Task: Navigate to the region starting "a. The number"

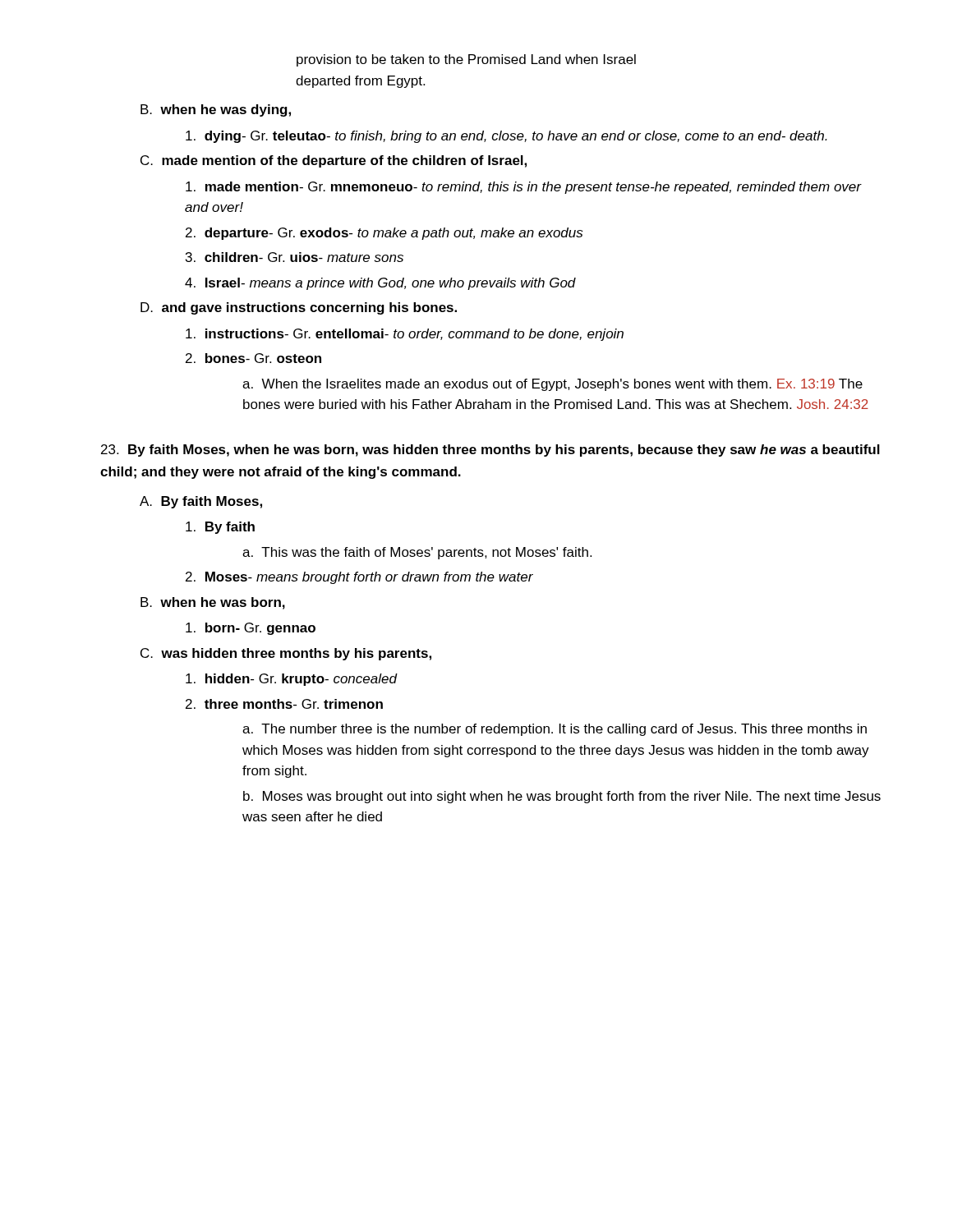Action: point(556,750)
